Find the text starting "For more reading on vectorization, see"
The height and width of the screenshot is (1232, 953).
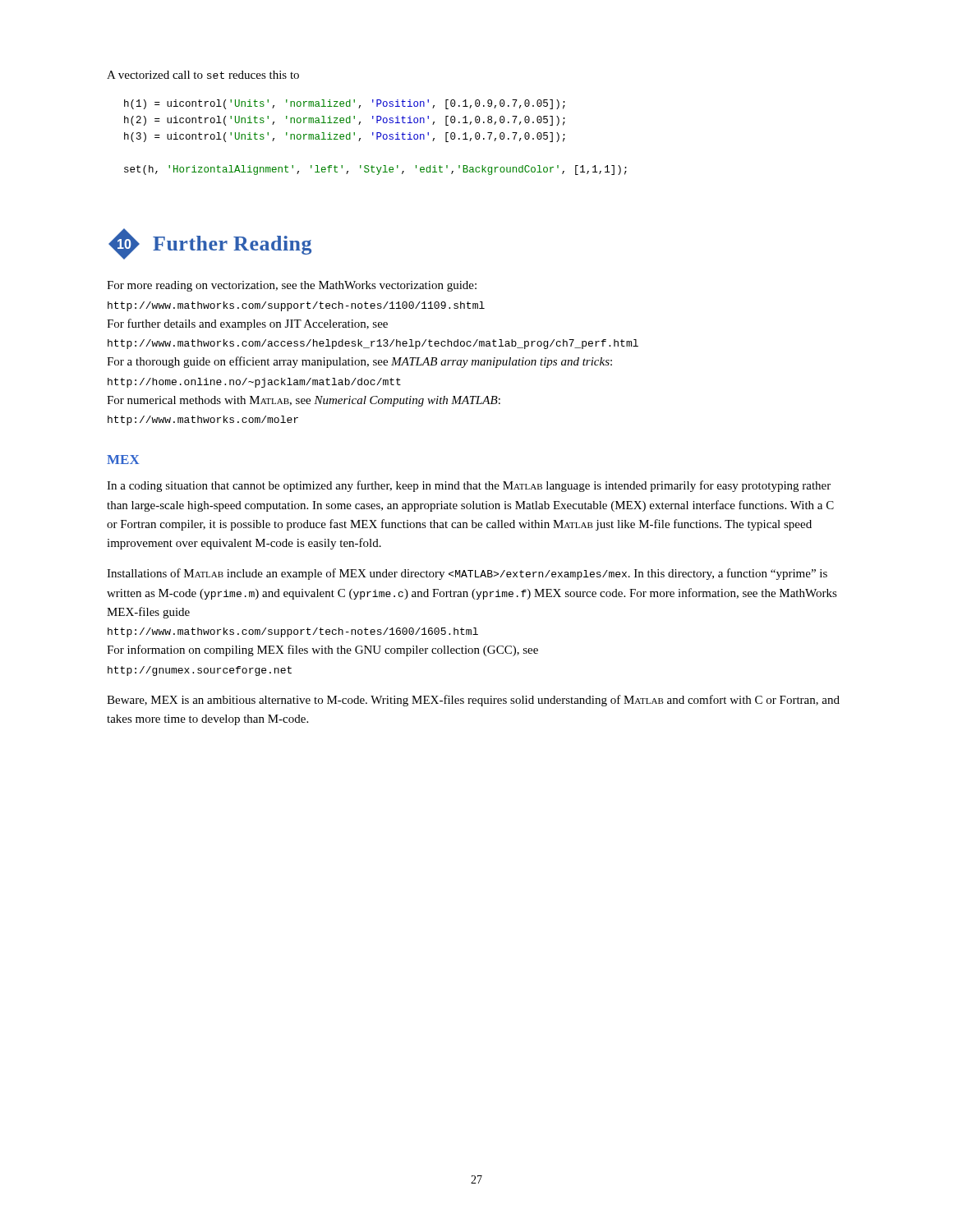(x=476, y=353)
